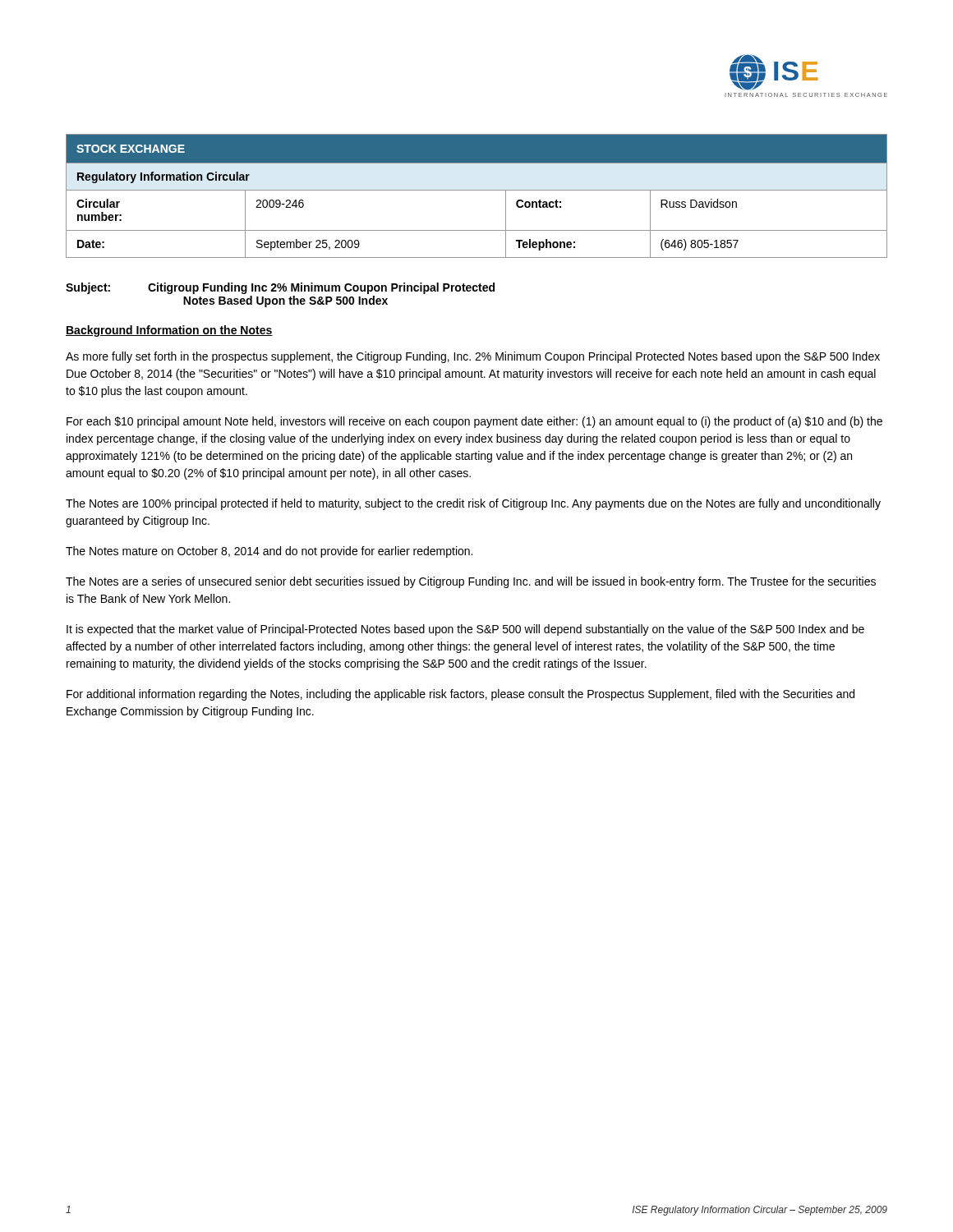Image resolution: width=953 pixels, height=1232 pixels.
Task: Select a logo
Action: [476, 79]
